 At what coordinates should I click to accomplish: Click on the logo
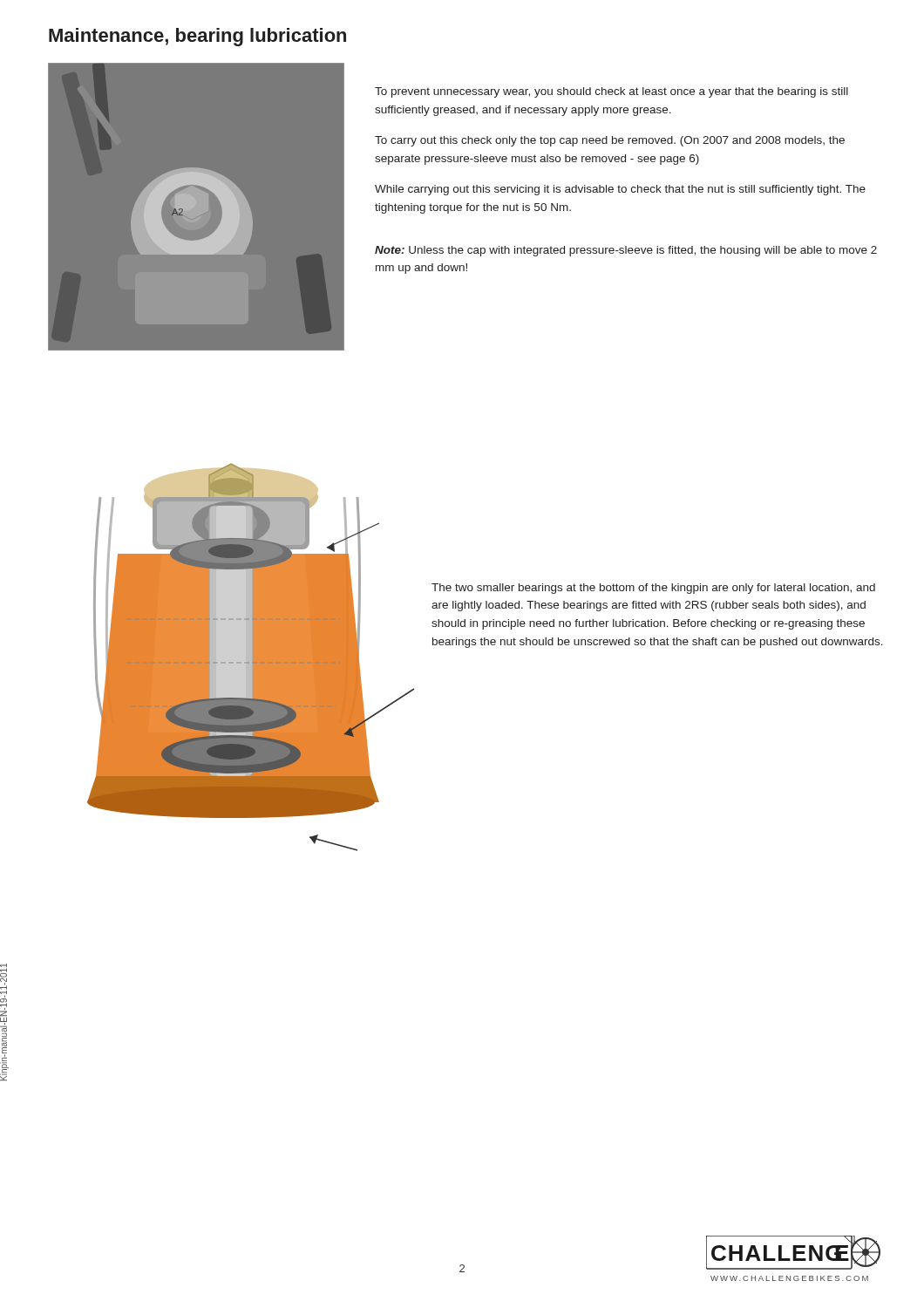coord(793,1262)
